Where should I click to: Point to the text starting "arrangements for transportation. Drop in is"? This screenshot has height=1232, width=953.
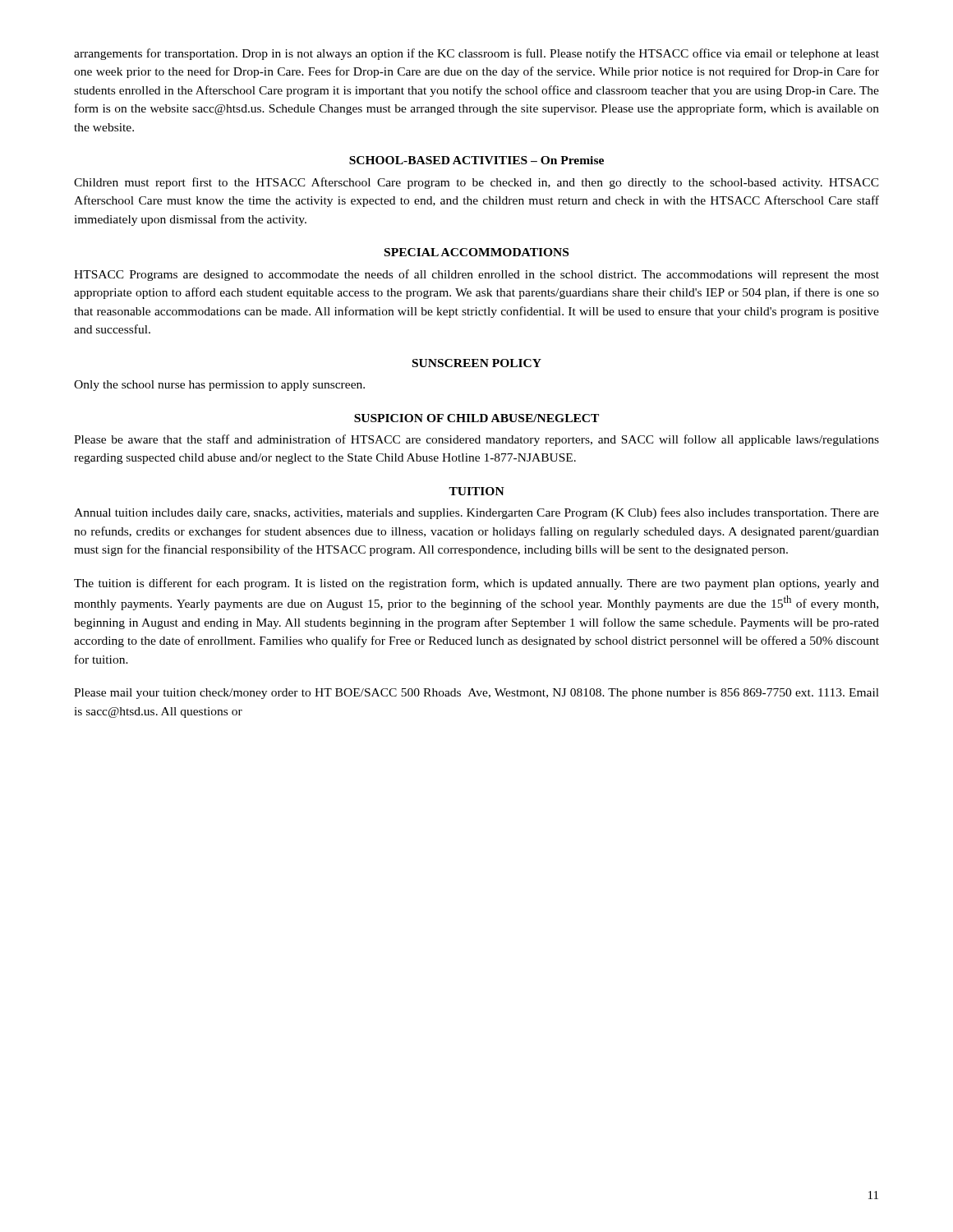pyautogui.click(x=476, y=90)
